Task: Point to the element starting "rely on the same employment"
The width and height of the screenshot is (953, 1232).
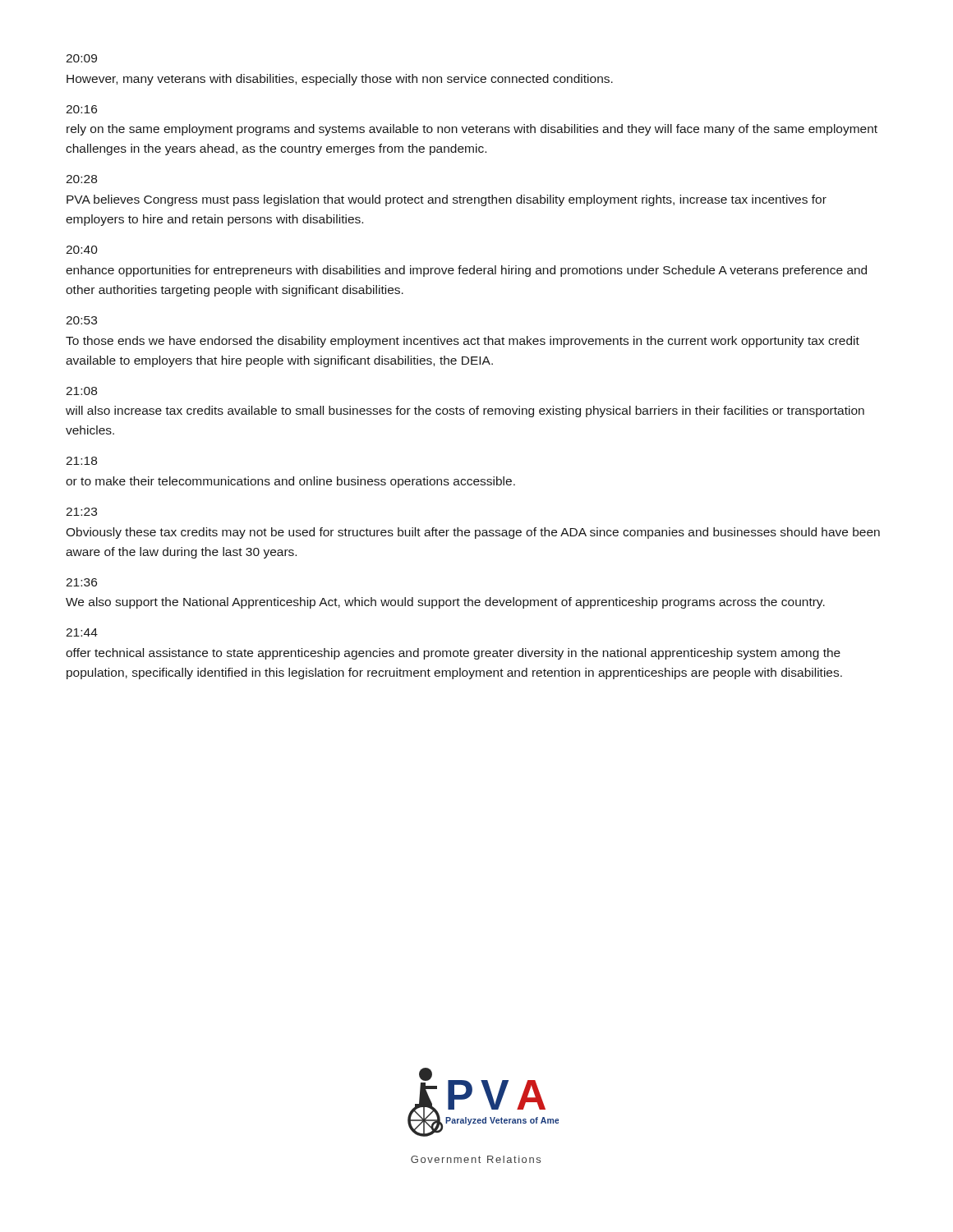Action: pos(472,139)
